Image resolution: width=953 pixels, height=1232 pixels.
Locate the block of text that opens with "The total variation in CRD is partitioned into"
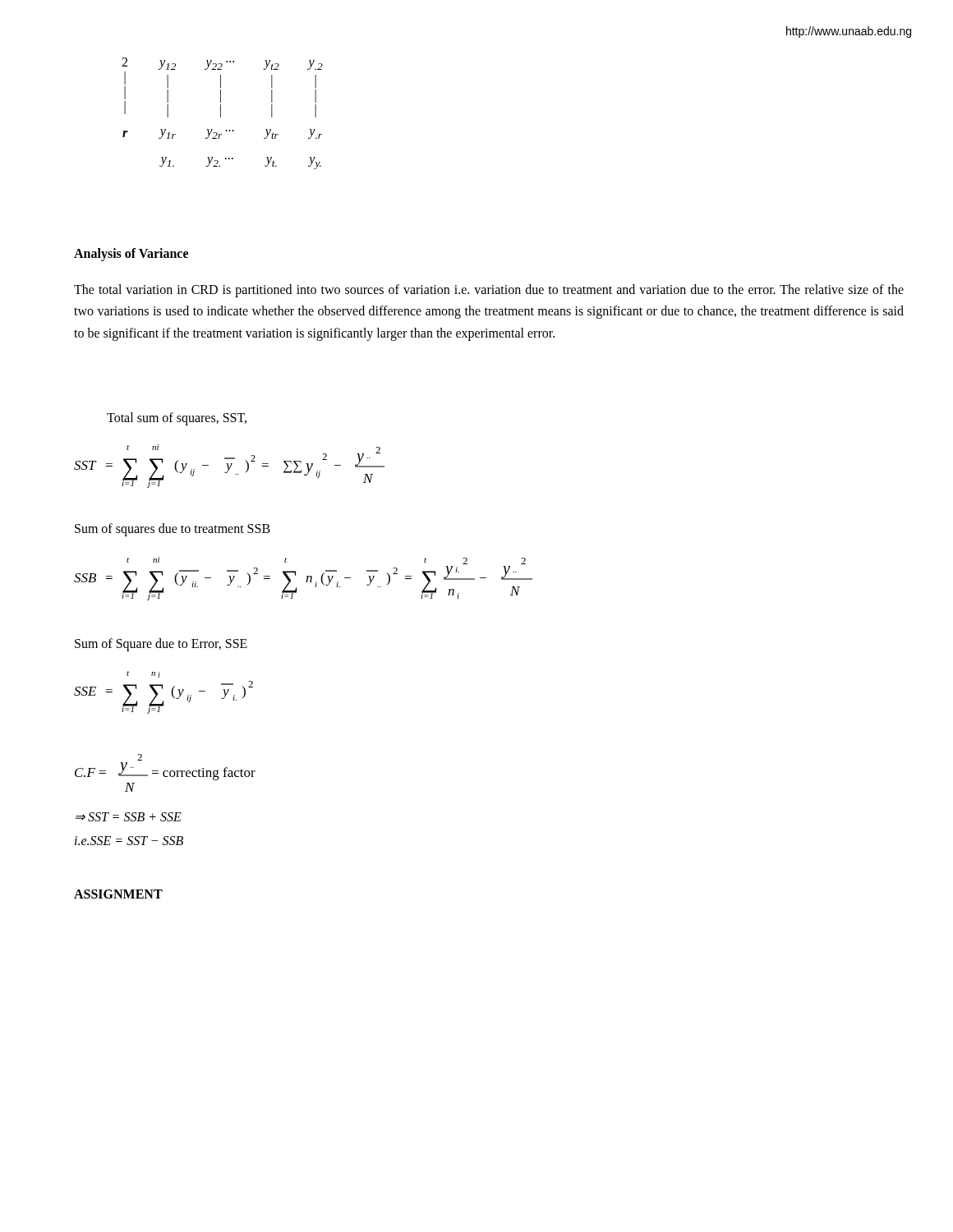click(489, 311)
